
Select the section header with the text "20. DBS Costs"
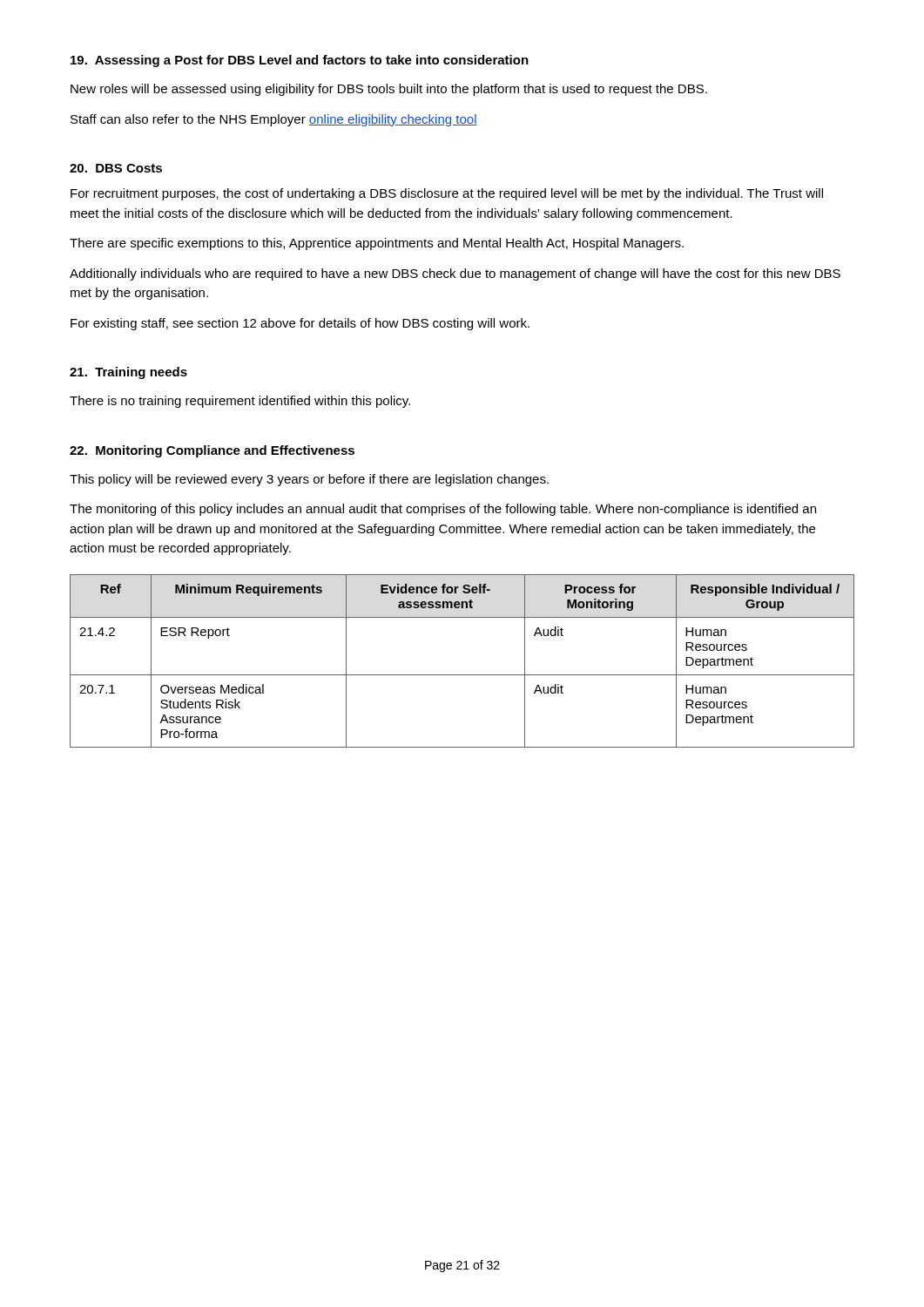[x=116, y=168]
